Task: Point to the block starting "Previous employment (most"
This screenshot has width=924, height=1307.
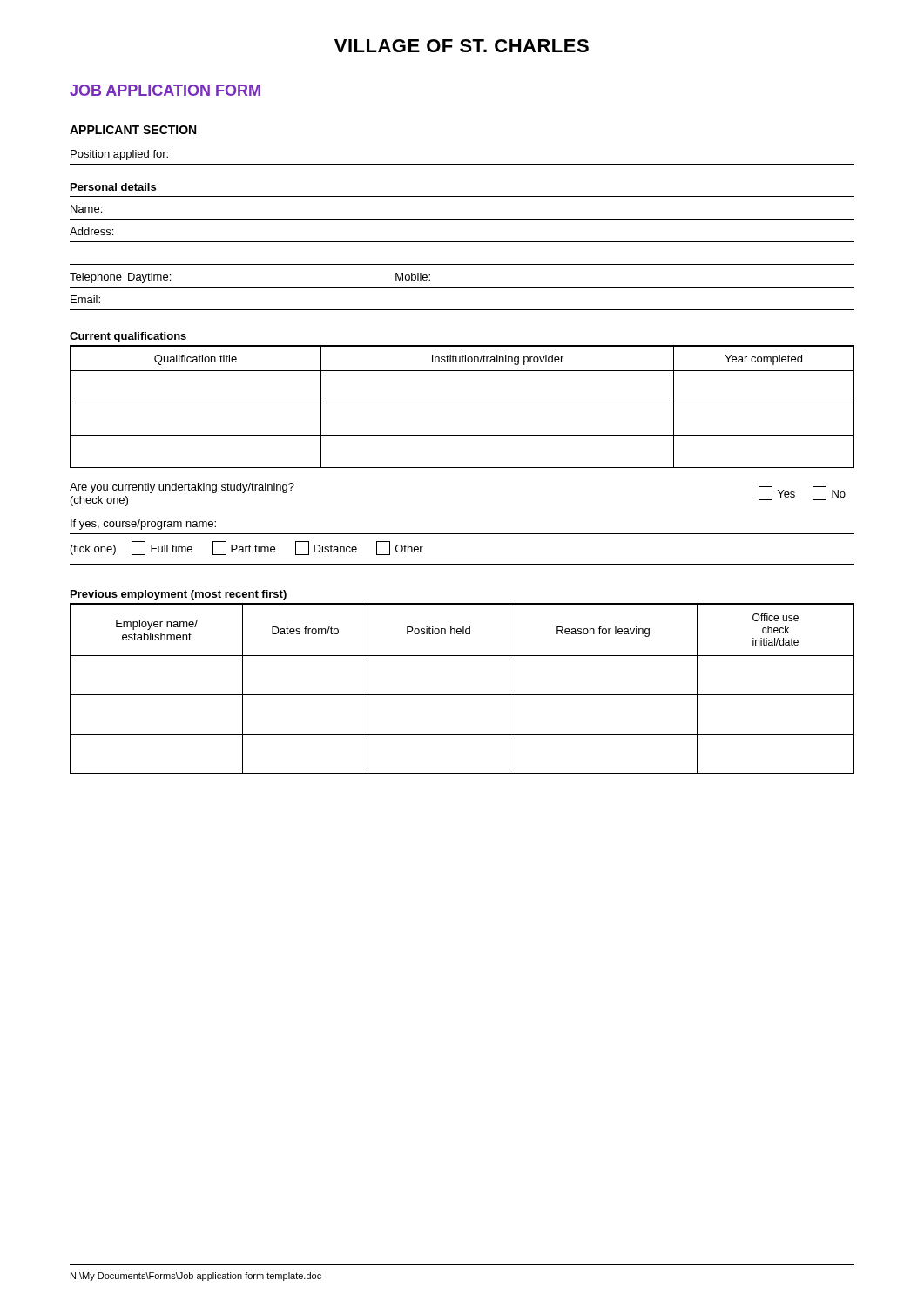Action: pos(178,594)
